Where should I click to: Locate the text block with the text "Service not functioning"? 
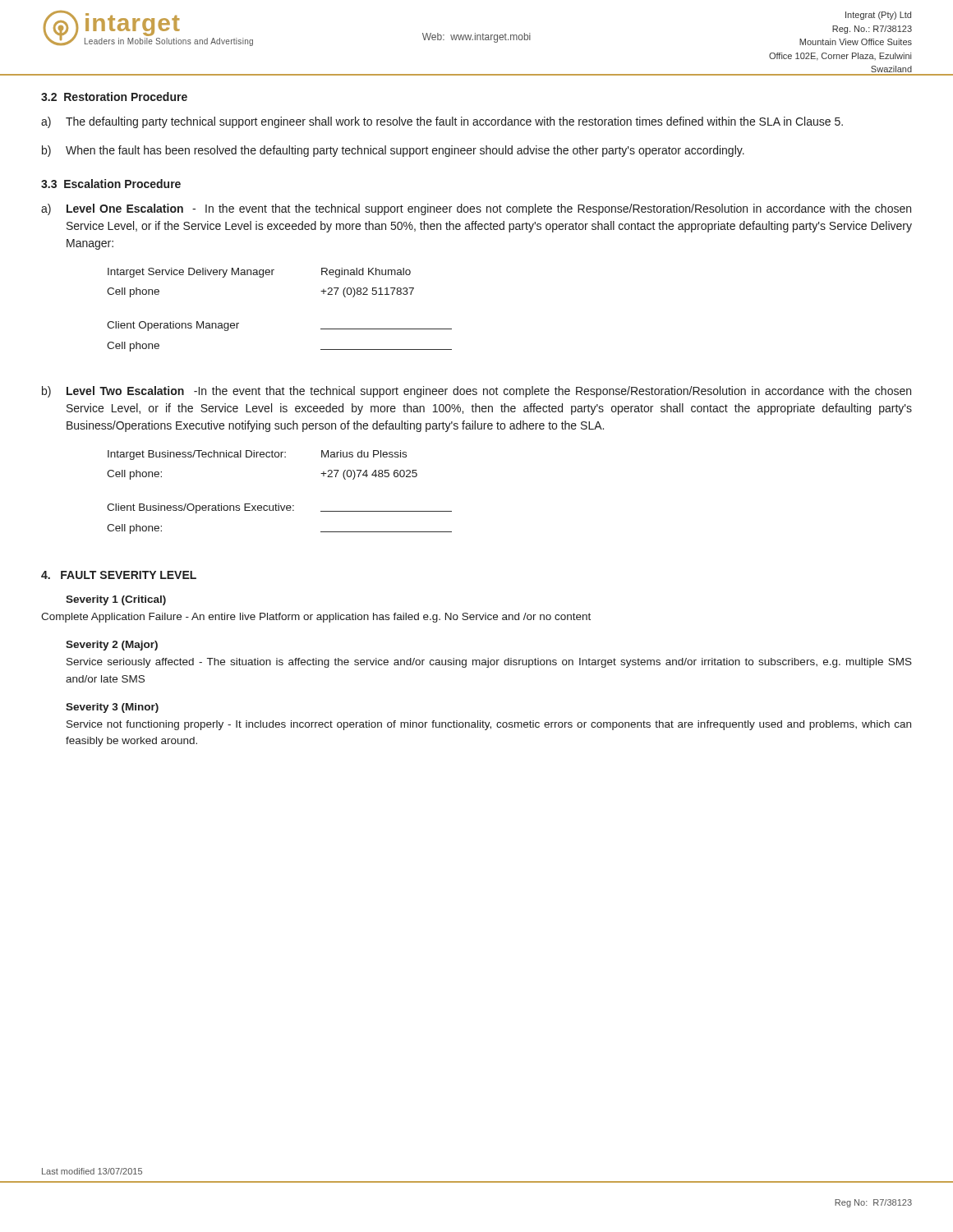[x=489, y=732]
